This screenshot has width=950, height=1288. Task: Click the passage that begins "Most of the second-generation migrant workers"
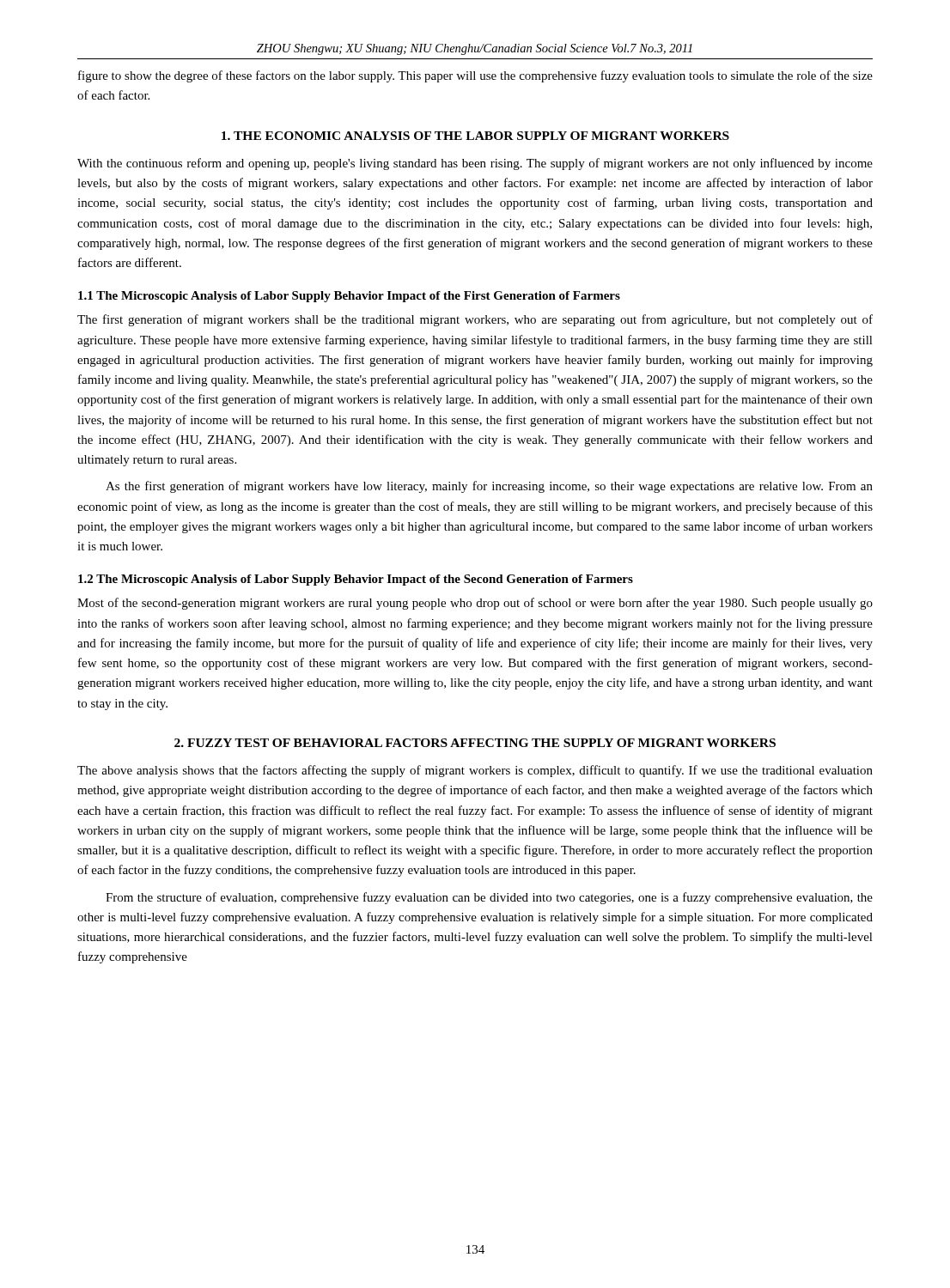pos(475,653)
